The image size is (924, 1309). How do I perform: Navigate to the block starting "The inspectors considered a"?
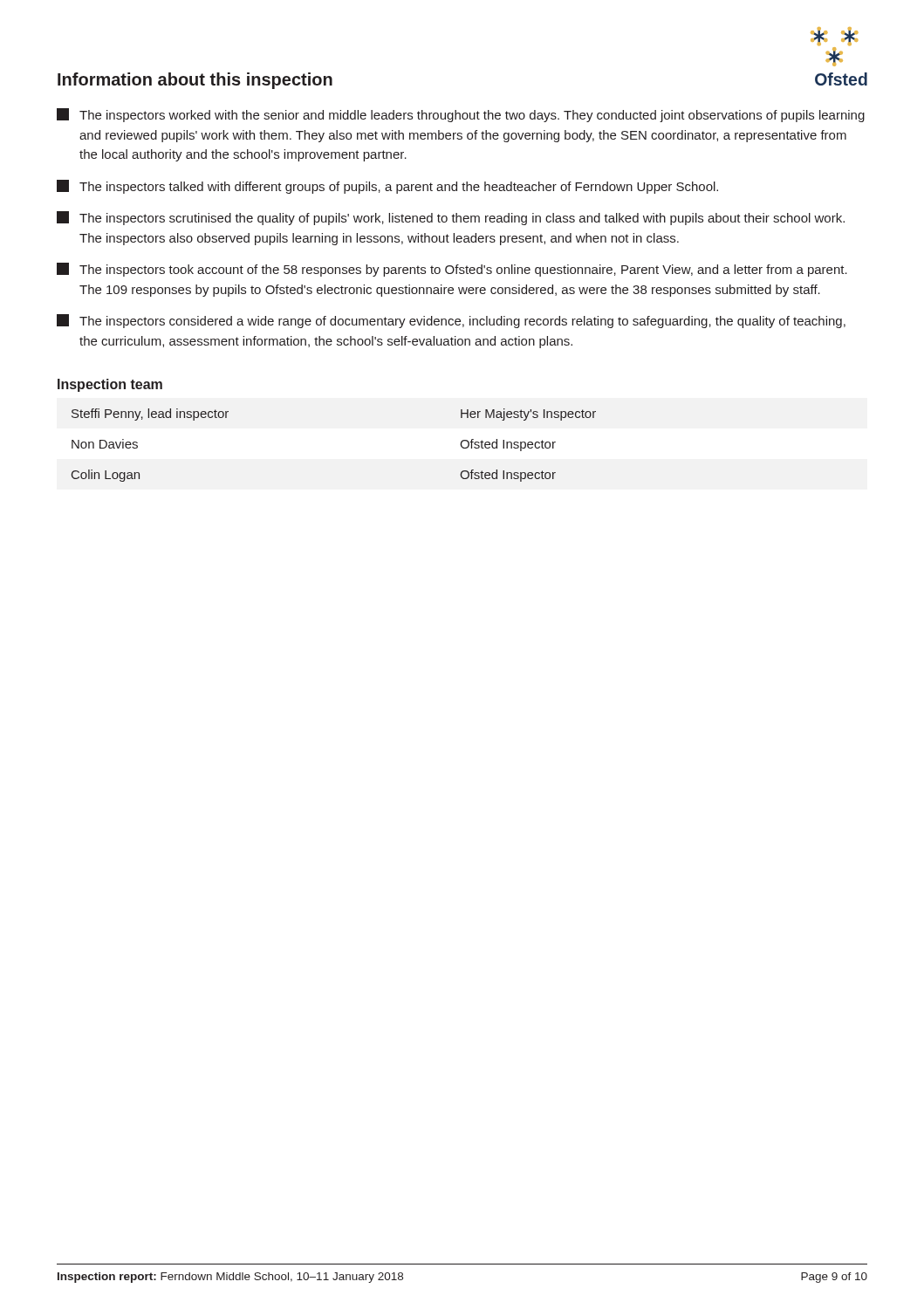tap(462, 331)
